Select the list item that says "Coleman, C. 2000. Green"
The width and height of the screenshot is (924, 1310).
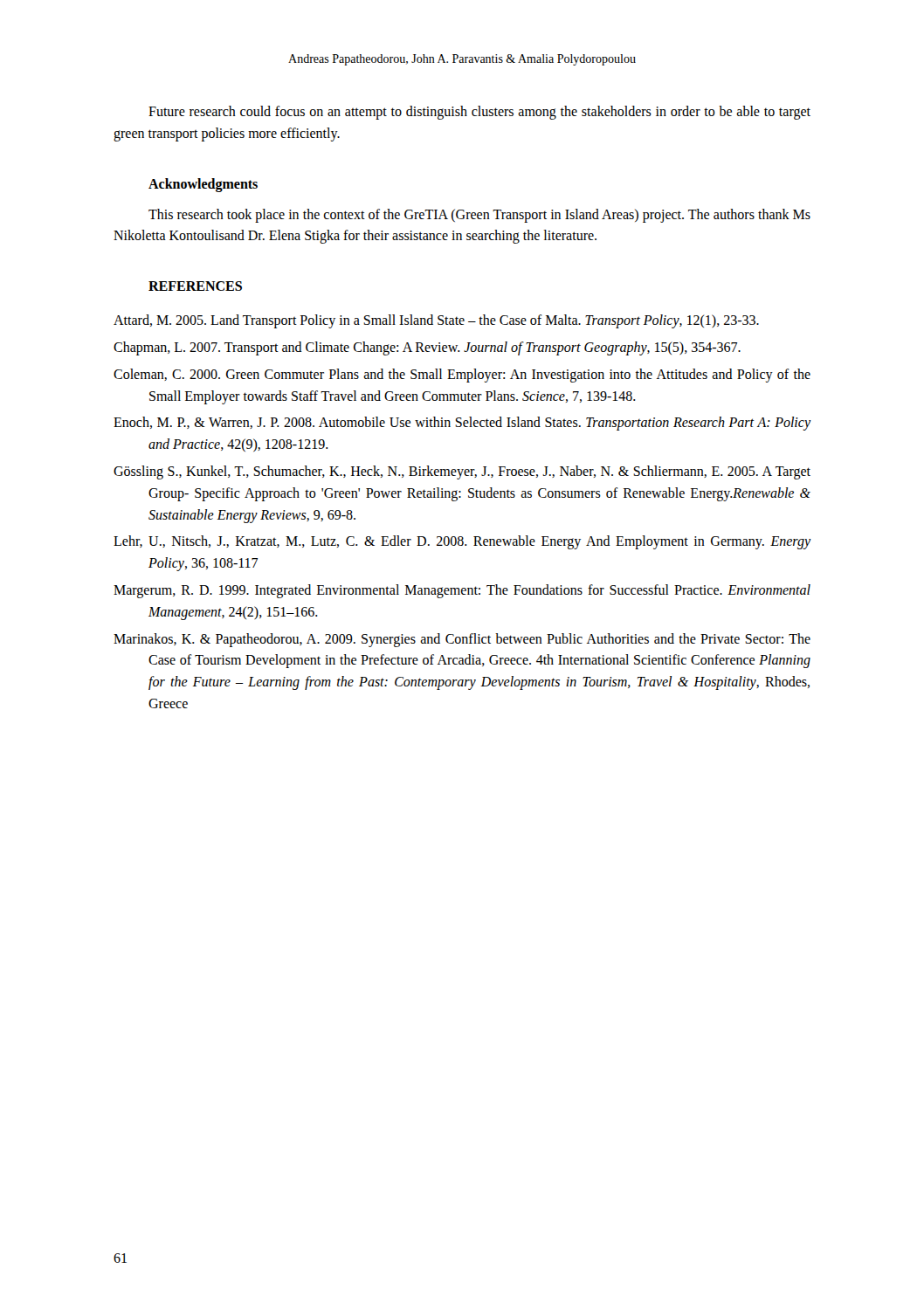click(462, 385)
